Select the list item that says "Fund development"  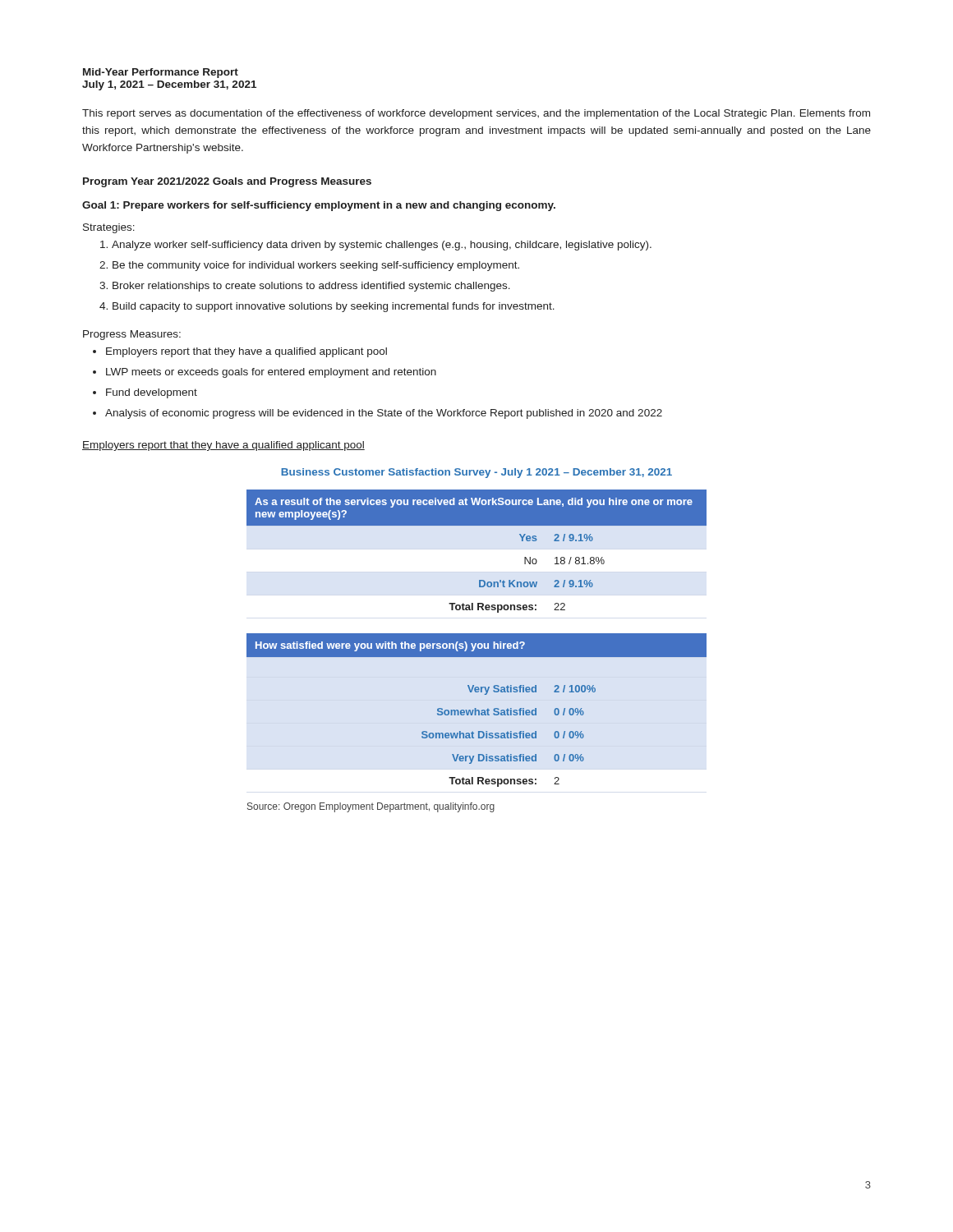click(151, 392)
